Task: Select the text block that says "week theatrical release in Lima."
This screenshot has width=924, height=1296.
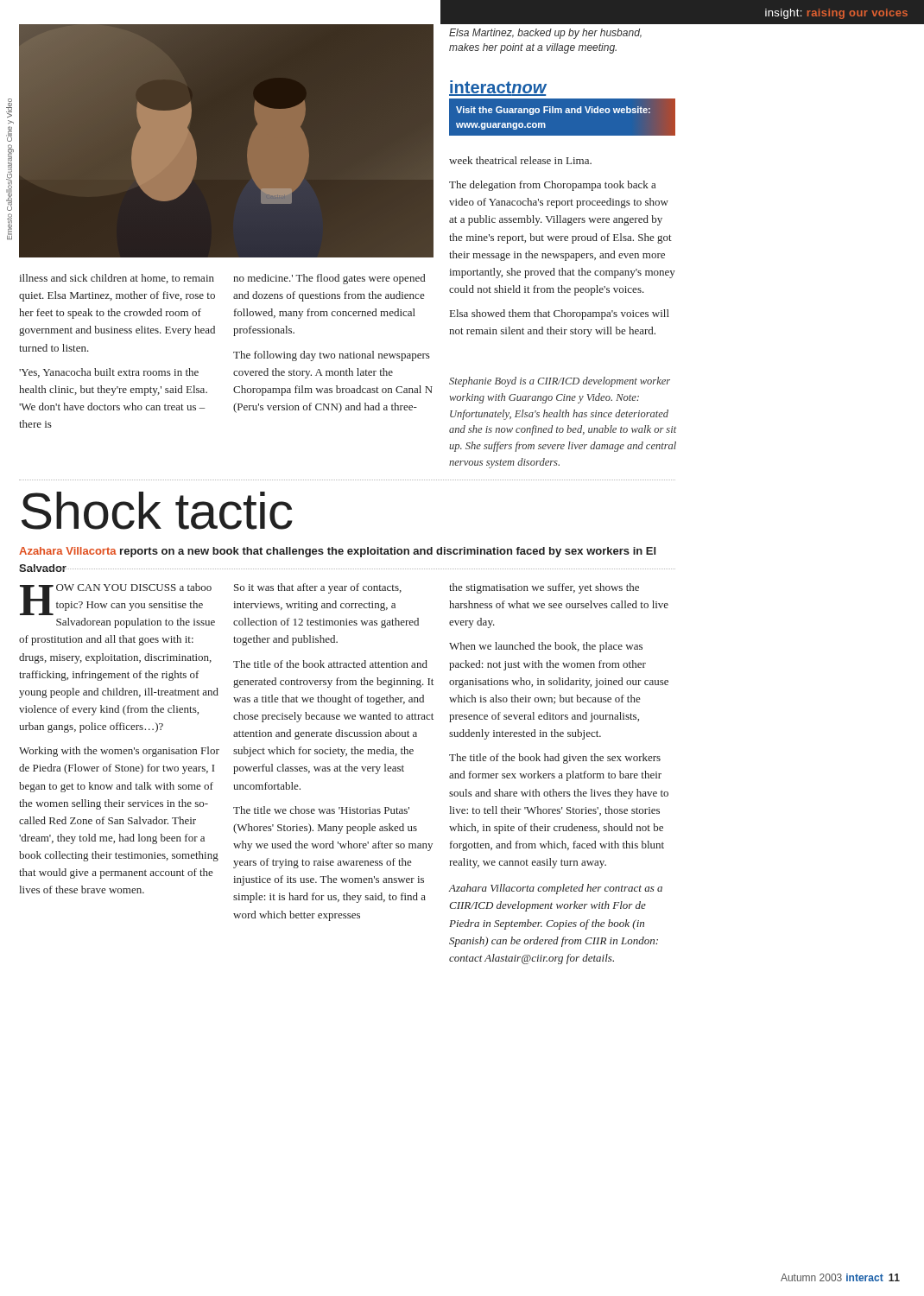Action: pos(563,246)
